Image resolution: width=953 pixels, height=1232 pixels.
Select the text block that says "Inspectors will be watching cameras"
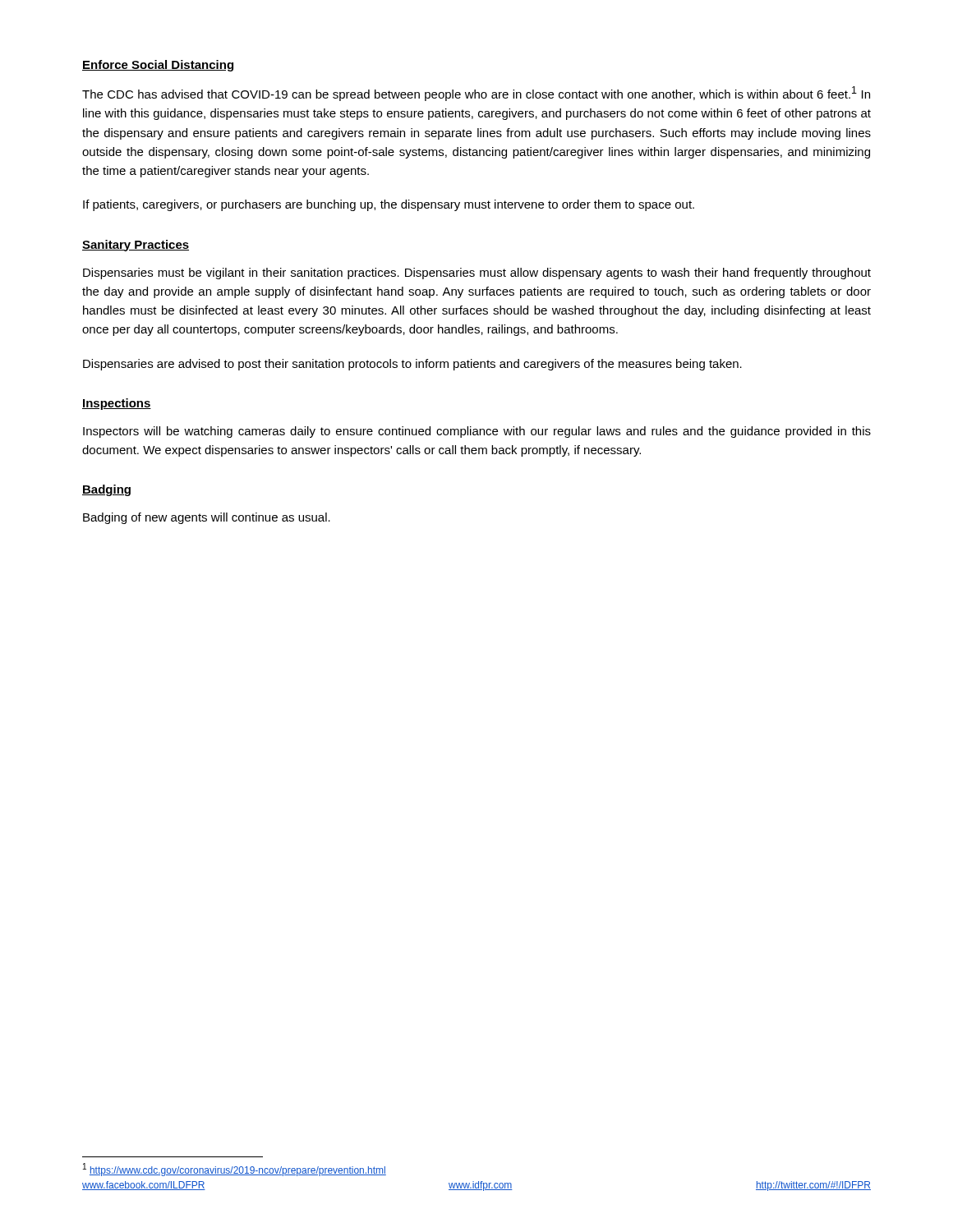pyautogui.click(x=476, y=440)
